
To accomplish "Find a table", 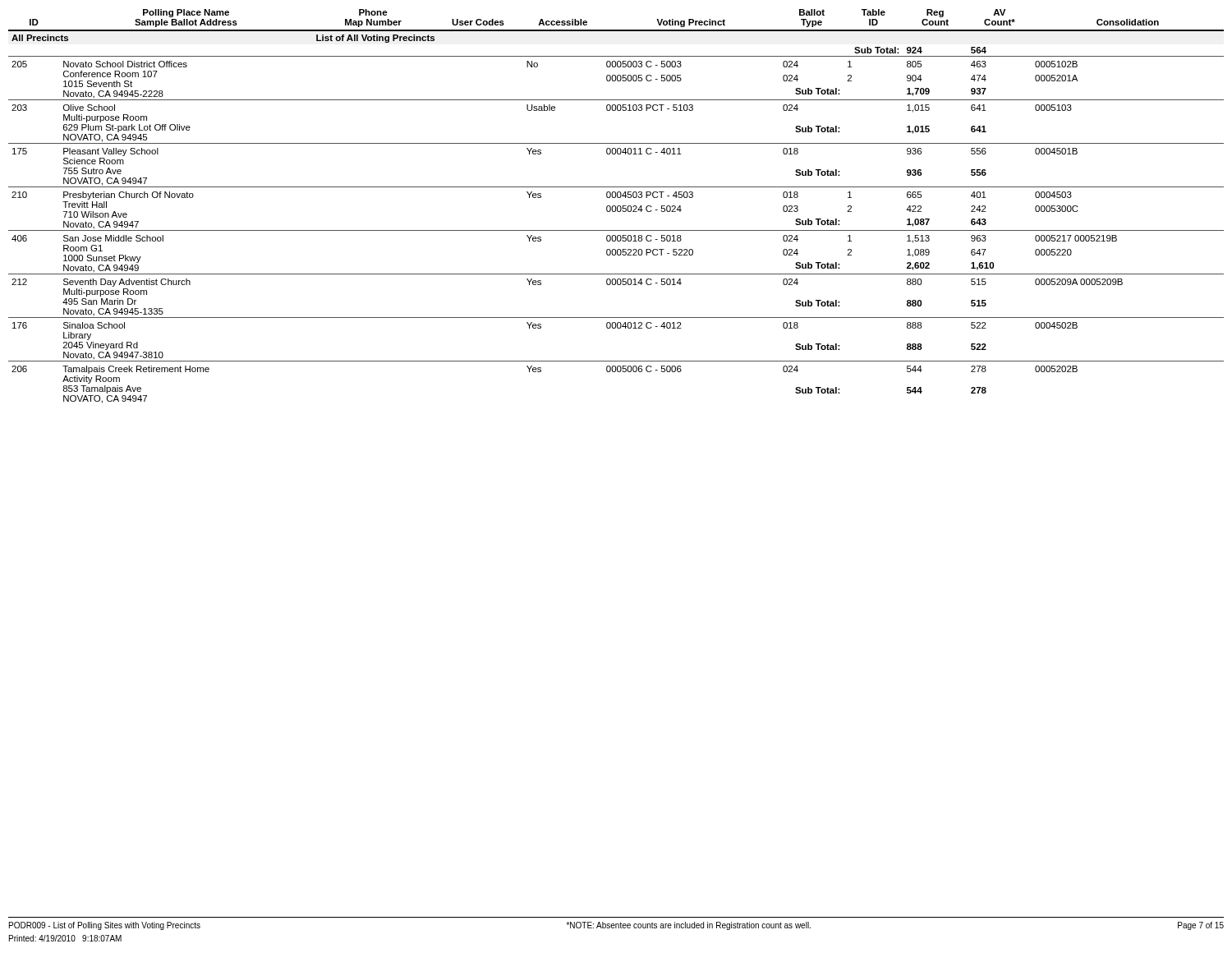I will pyautogui.click(x=616, y=460).
